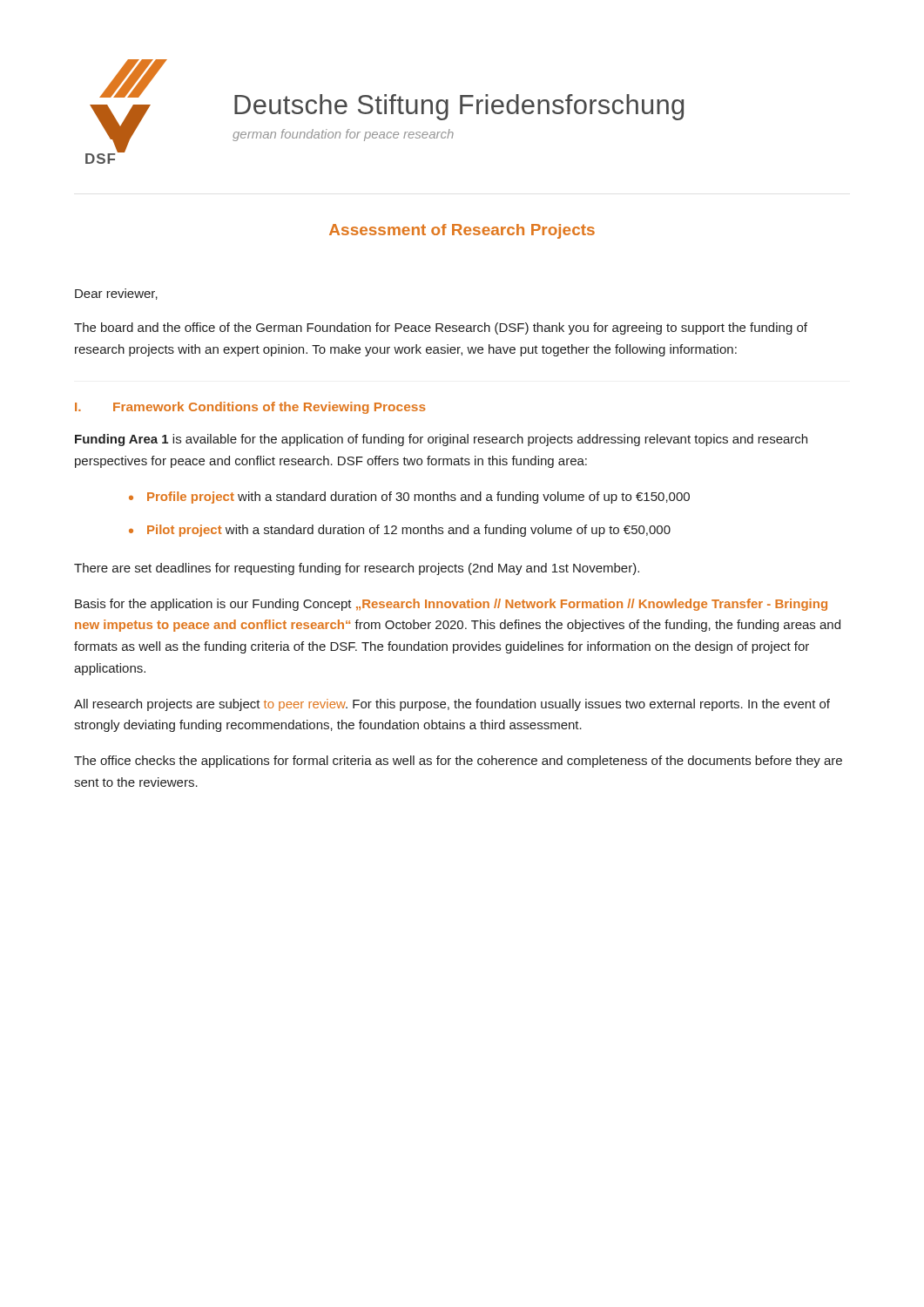Click the passage that begins "The board and the office of the"
The width and height of the screenshot is (924, 1307).
click(441, 338)
